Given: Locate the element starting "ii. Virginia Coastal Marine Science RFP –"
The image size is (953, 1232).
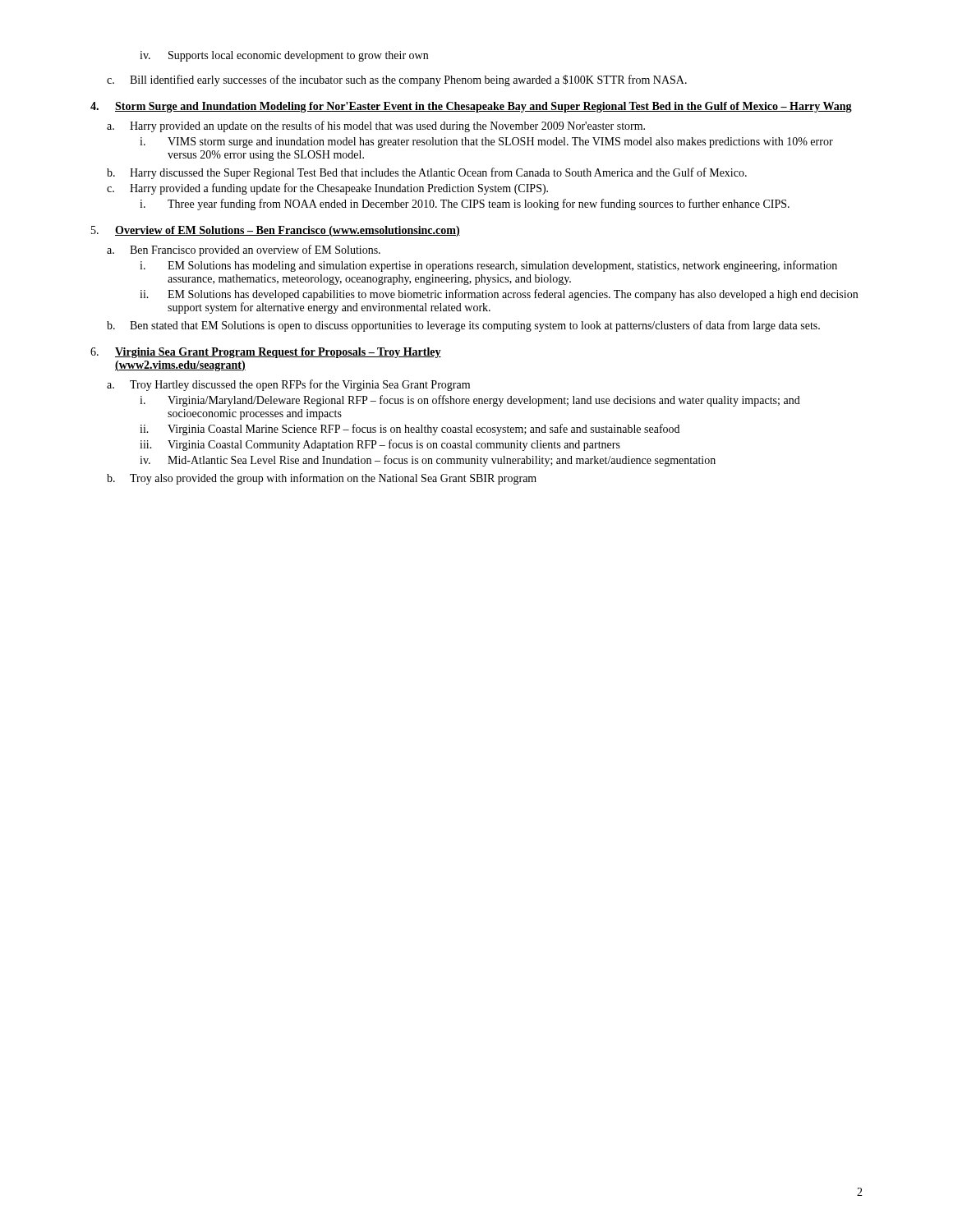Looking at the screenshot, I should pyautogui.click(x=501, y=430).
